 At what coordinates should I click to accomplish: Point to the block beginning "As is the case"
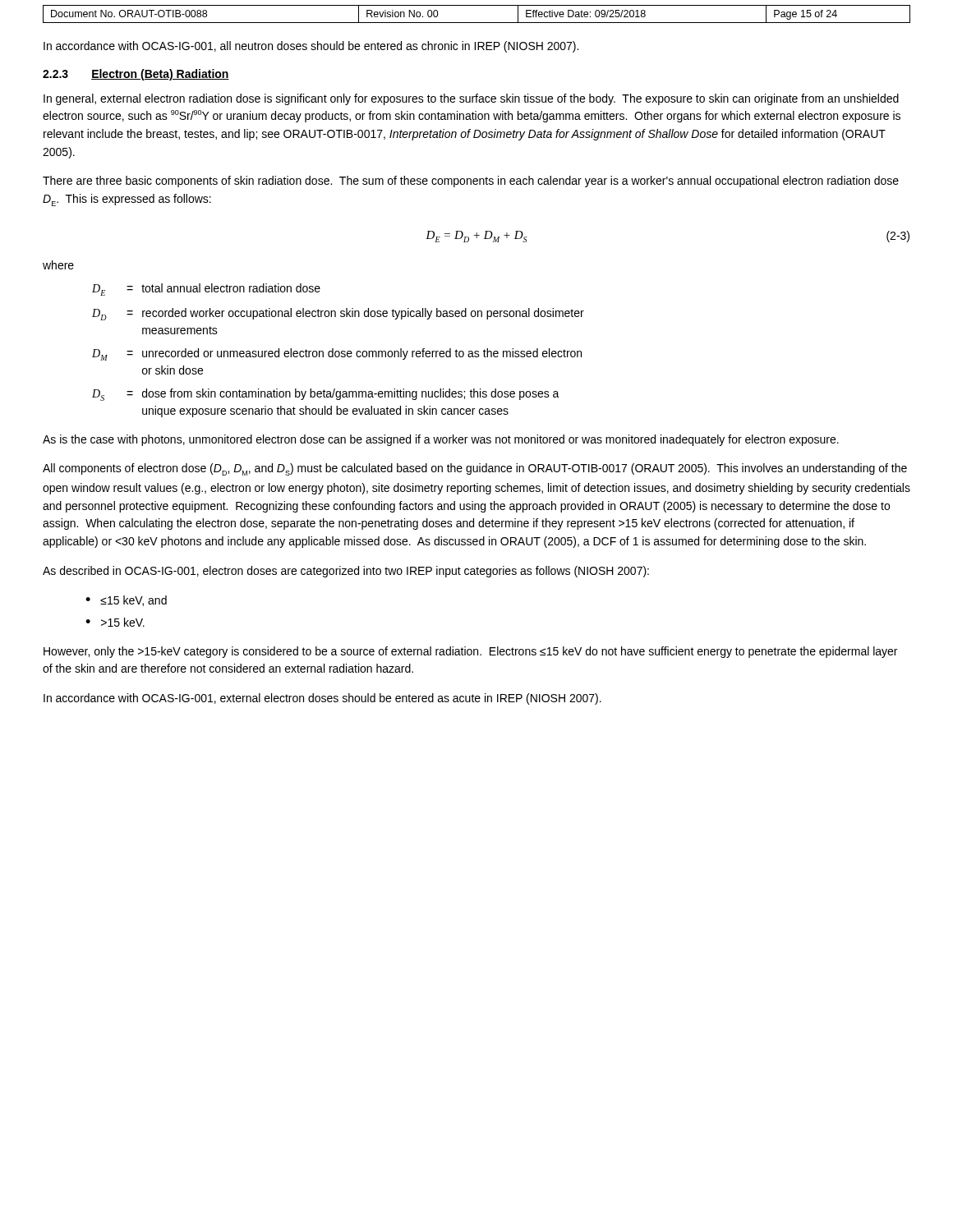441,439
